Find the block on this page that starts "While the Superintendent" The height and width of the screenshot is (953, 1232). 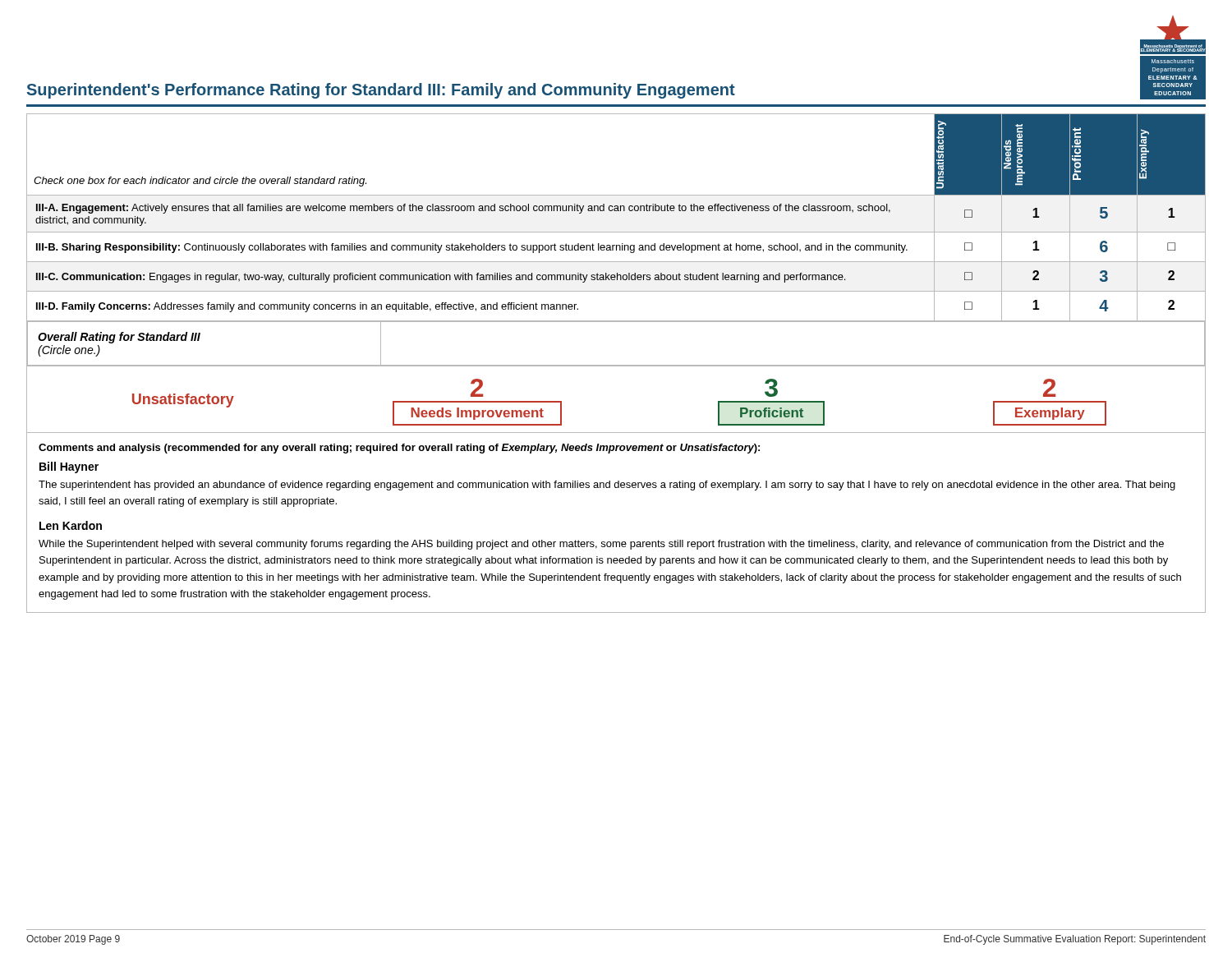click(x=610, y=568)
